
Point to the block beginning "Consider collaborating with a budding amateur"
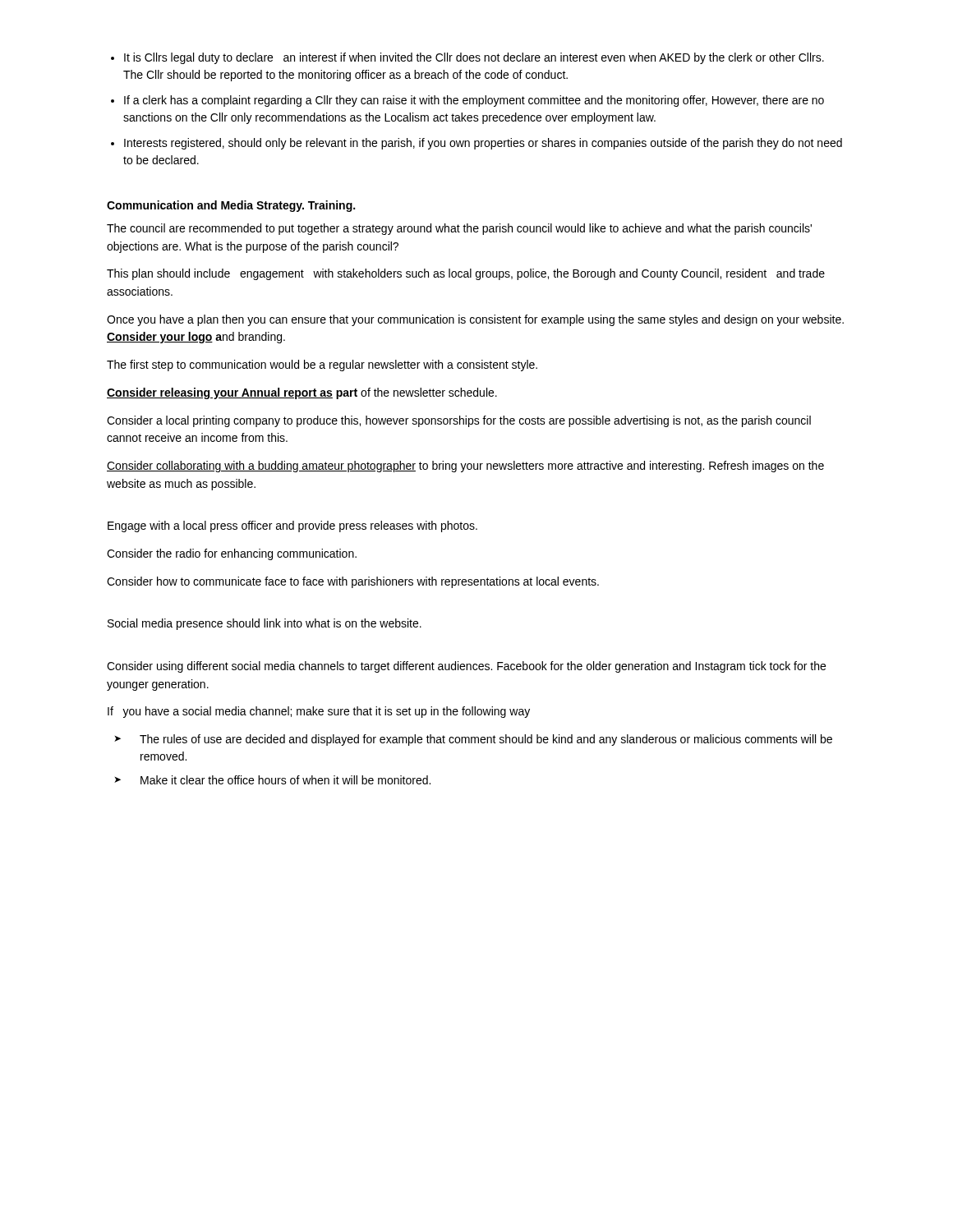click(465, 475)
